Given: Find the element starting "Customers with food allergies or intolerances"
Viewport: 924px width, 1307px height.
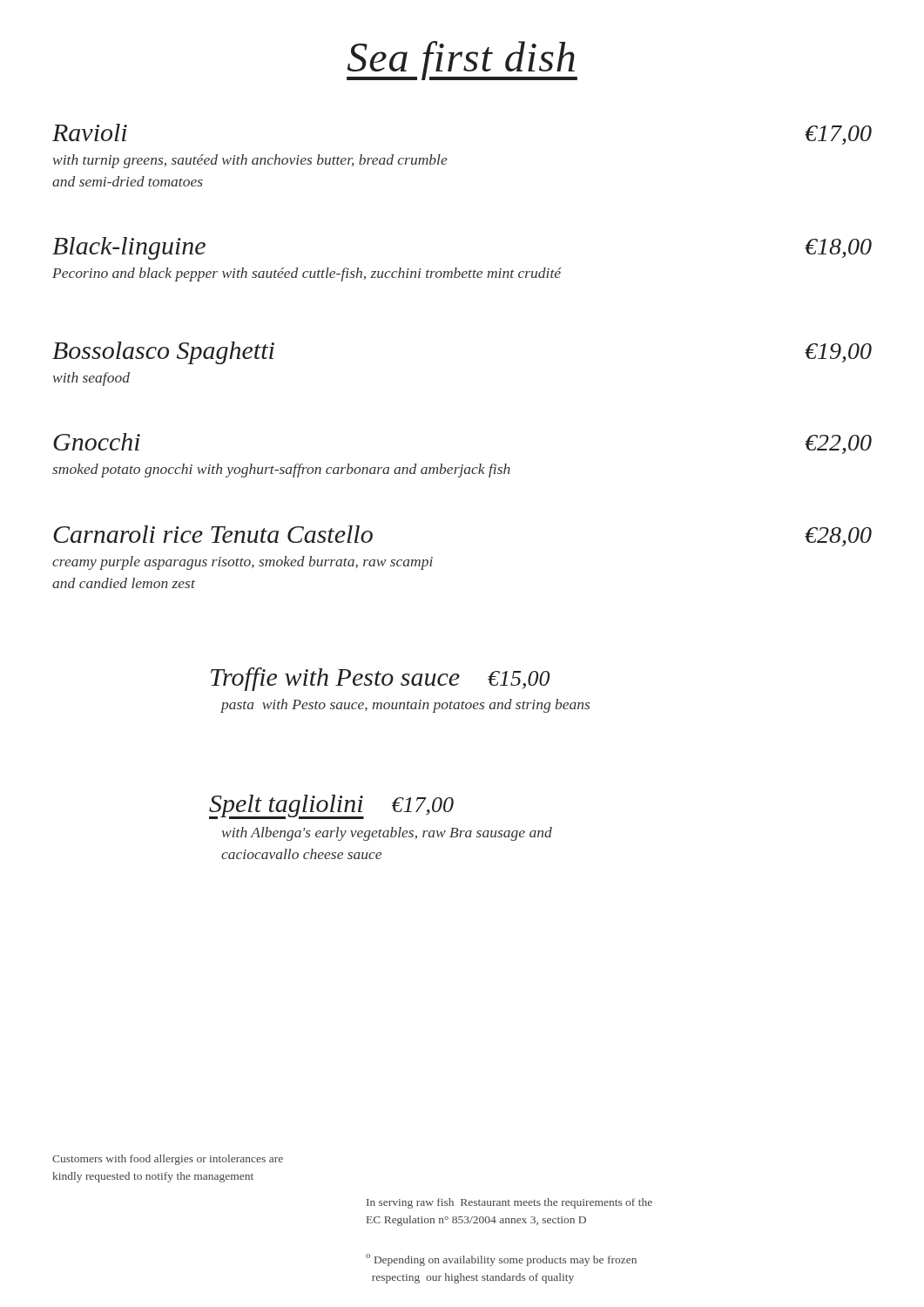Looking at the screenshot, I should coord(168,1167).
